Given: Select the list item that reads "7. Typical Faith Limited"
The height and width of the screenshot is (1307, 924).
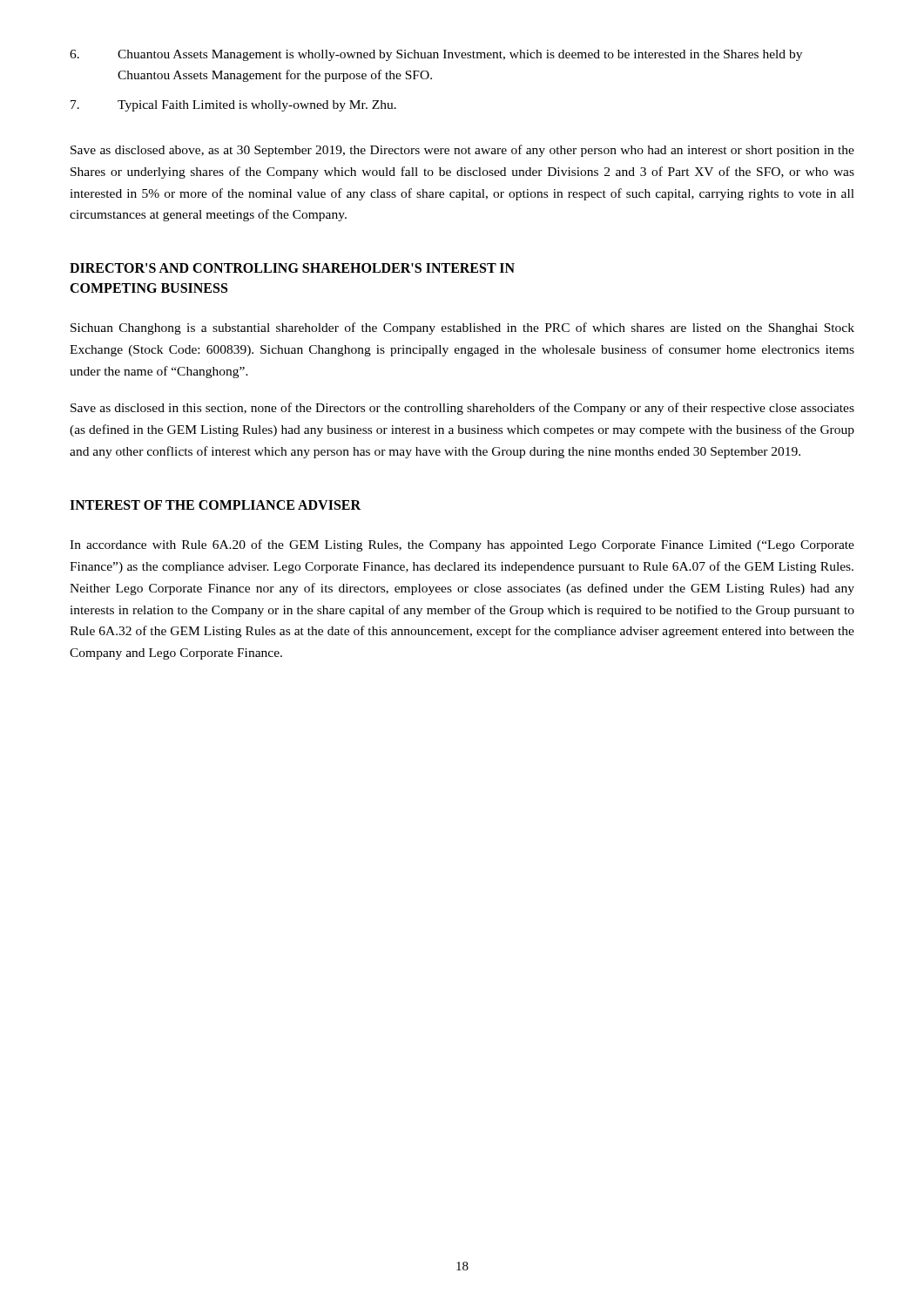Looking at the screenshot, I should tap(233, 106).
